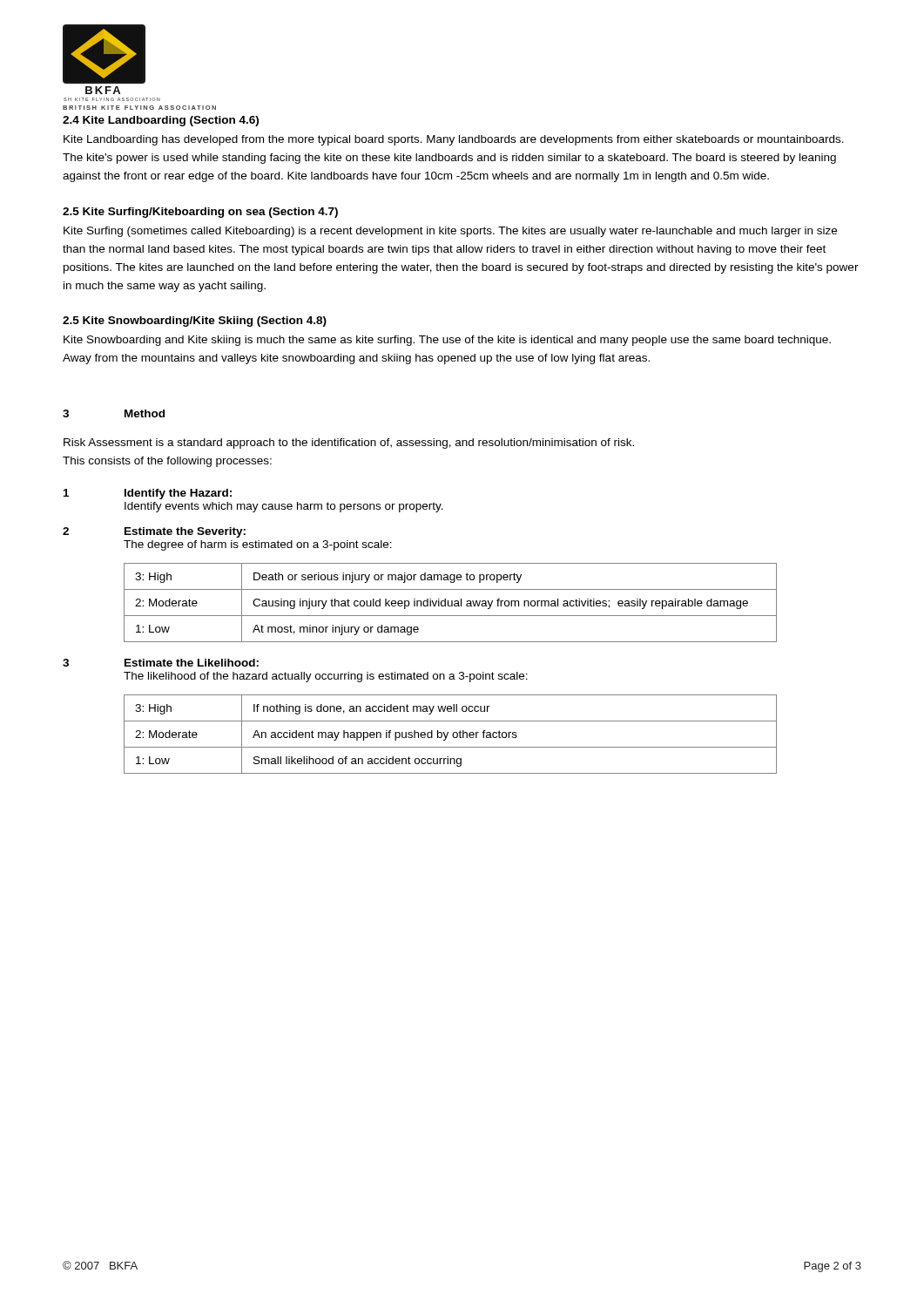Click on the logo
Image resolution: width=924 pixels, height=1307 pixels.
[x=140, y=68]
